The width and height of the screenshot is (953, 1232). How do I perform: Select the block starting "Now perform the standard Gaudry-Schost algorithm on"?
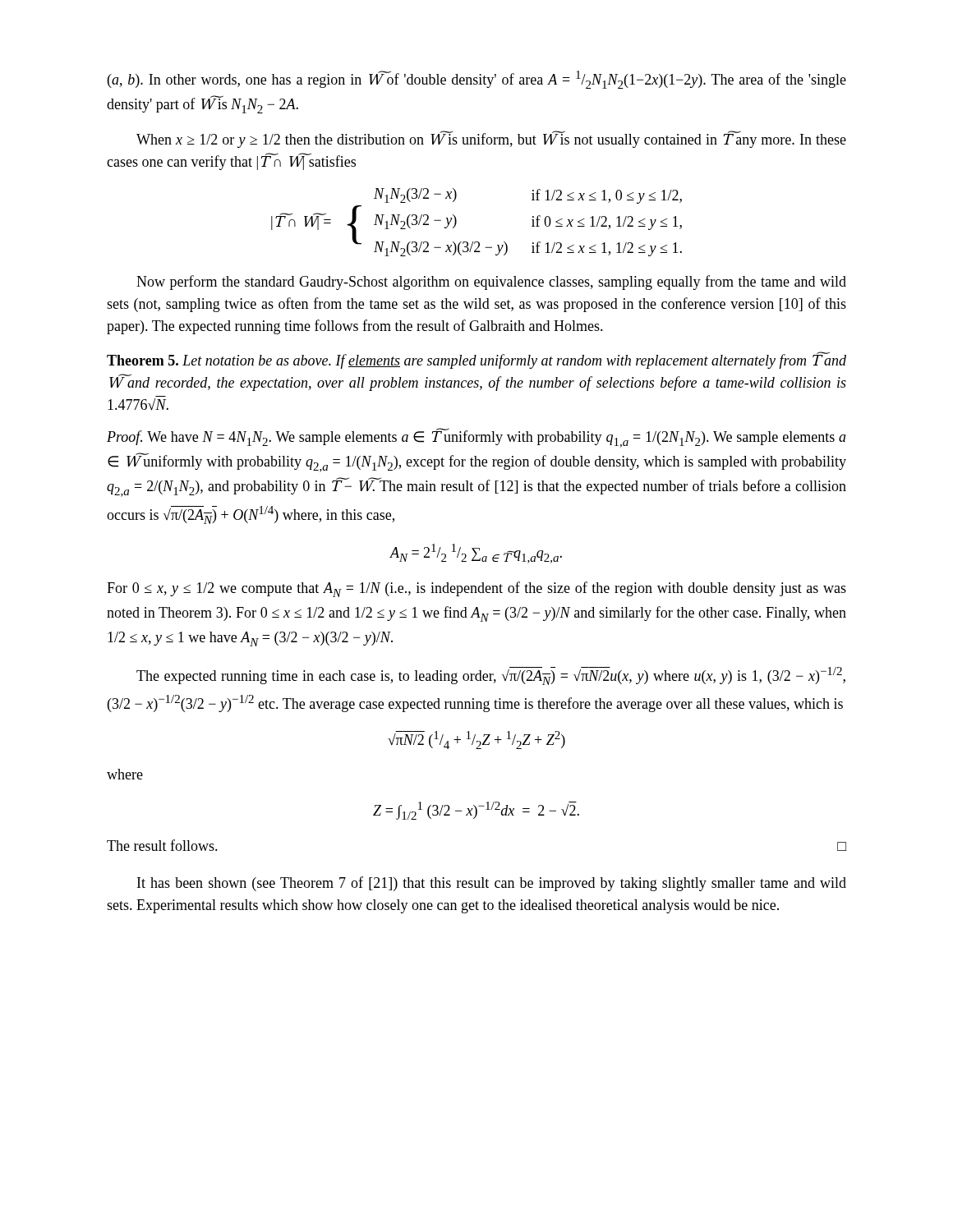(476, 305)
